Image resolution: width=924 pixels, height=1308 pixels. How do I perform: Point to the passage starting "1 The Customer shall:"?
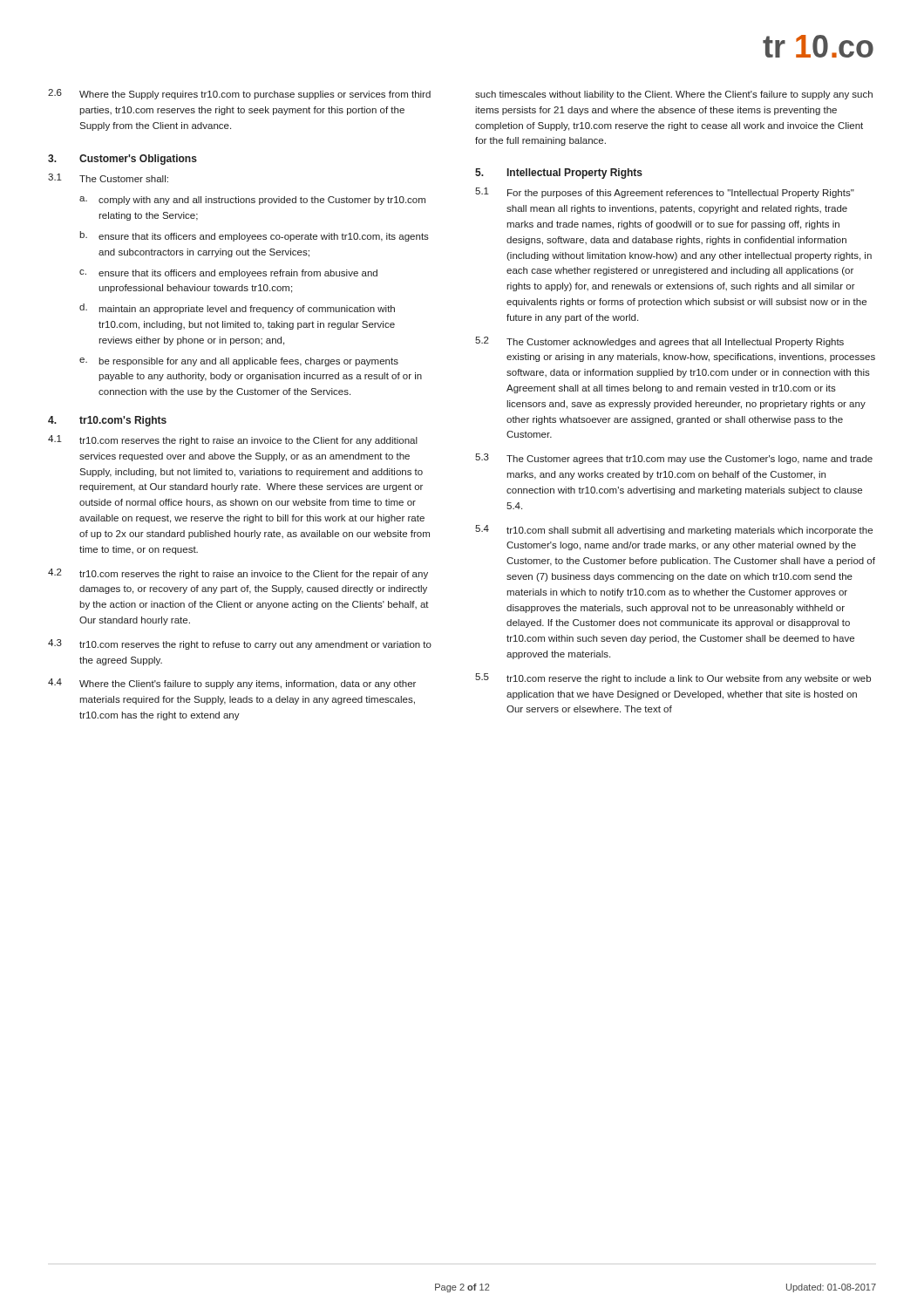pyautogui.click(x=108, y=178)
